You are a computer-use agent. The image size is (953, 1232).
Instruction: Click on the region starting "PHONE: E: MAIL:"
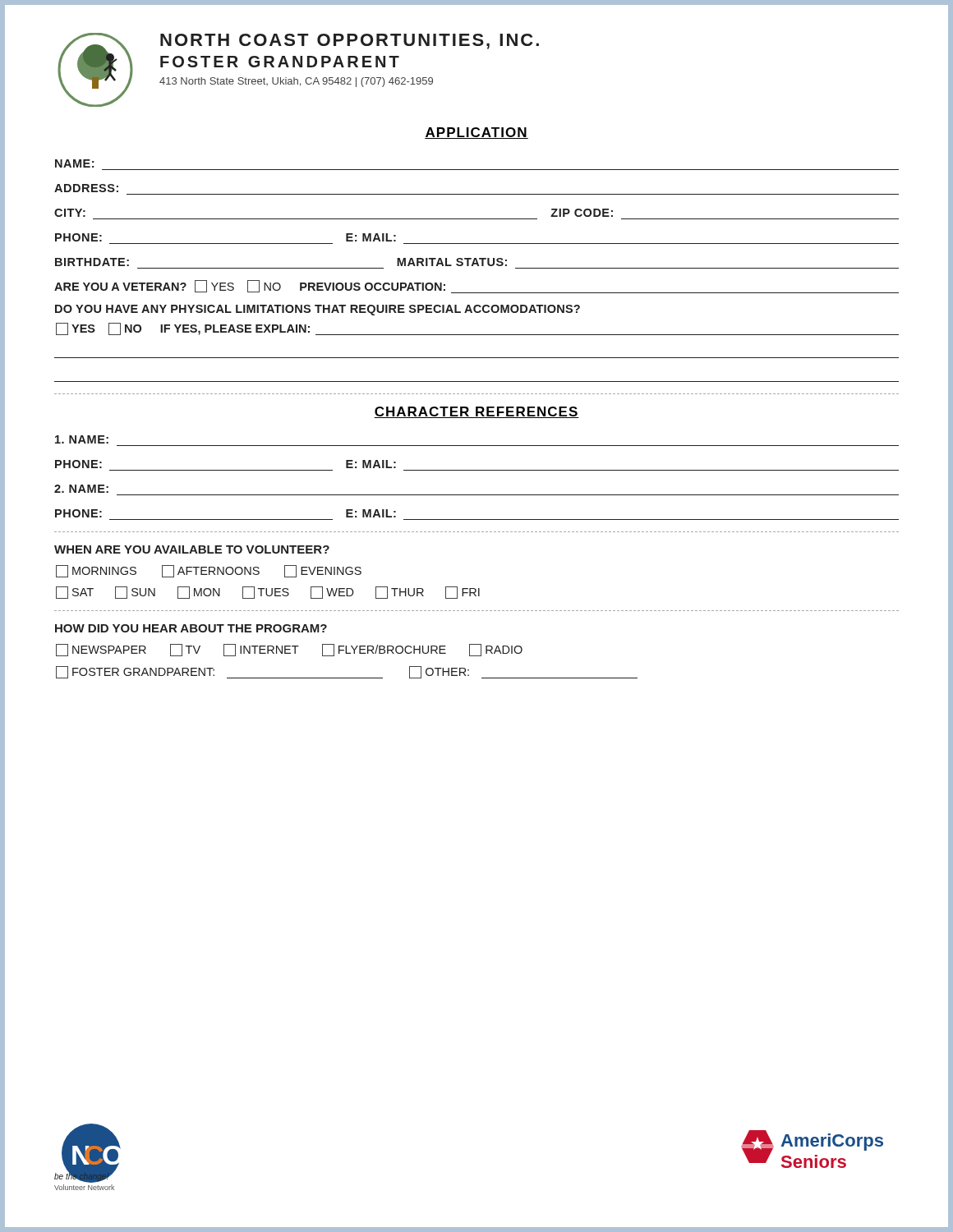click(476, 237)
